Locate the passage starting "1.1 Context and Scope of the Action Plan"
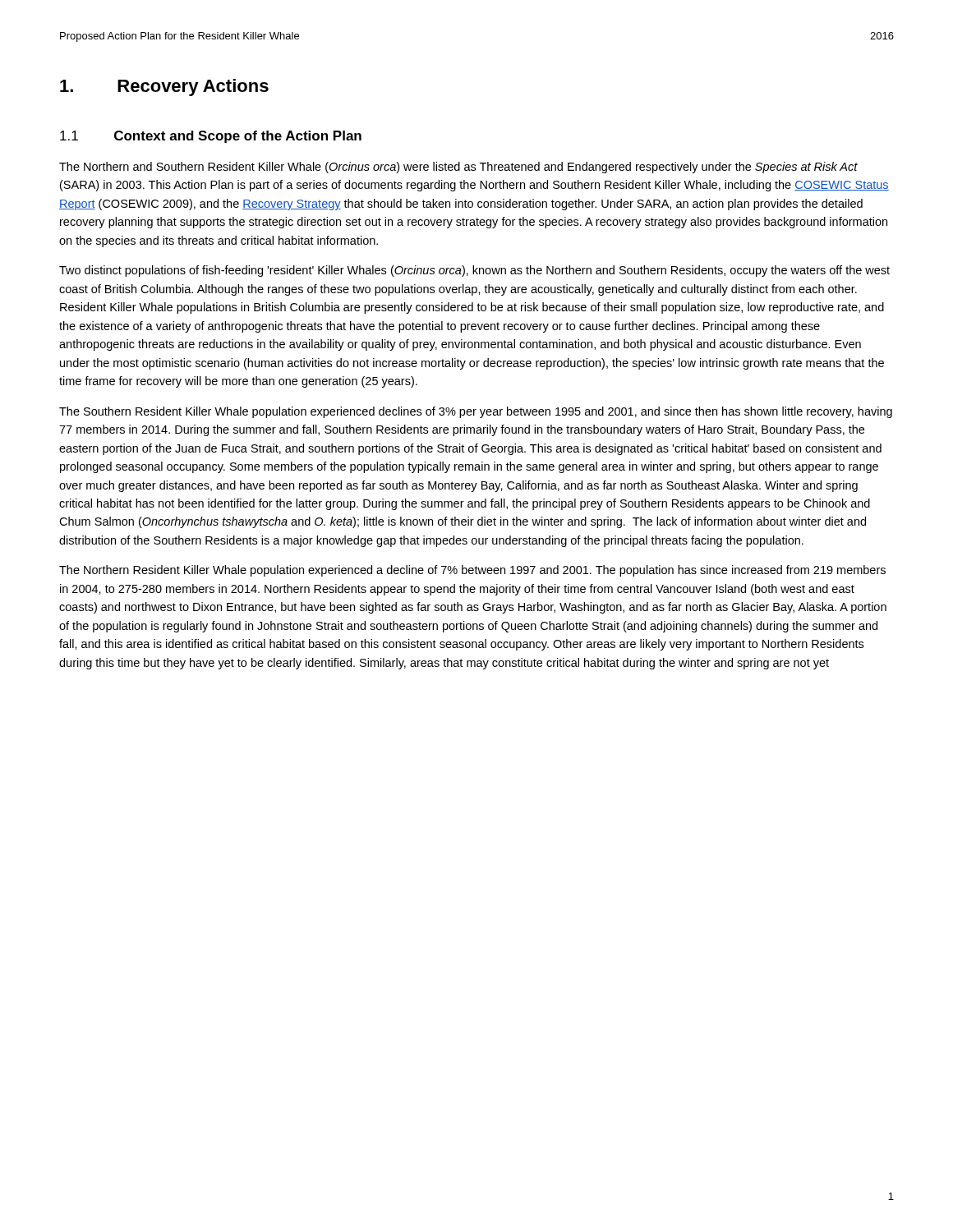The height and width of the screenshot is (1232, 953). (211, 137)
